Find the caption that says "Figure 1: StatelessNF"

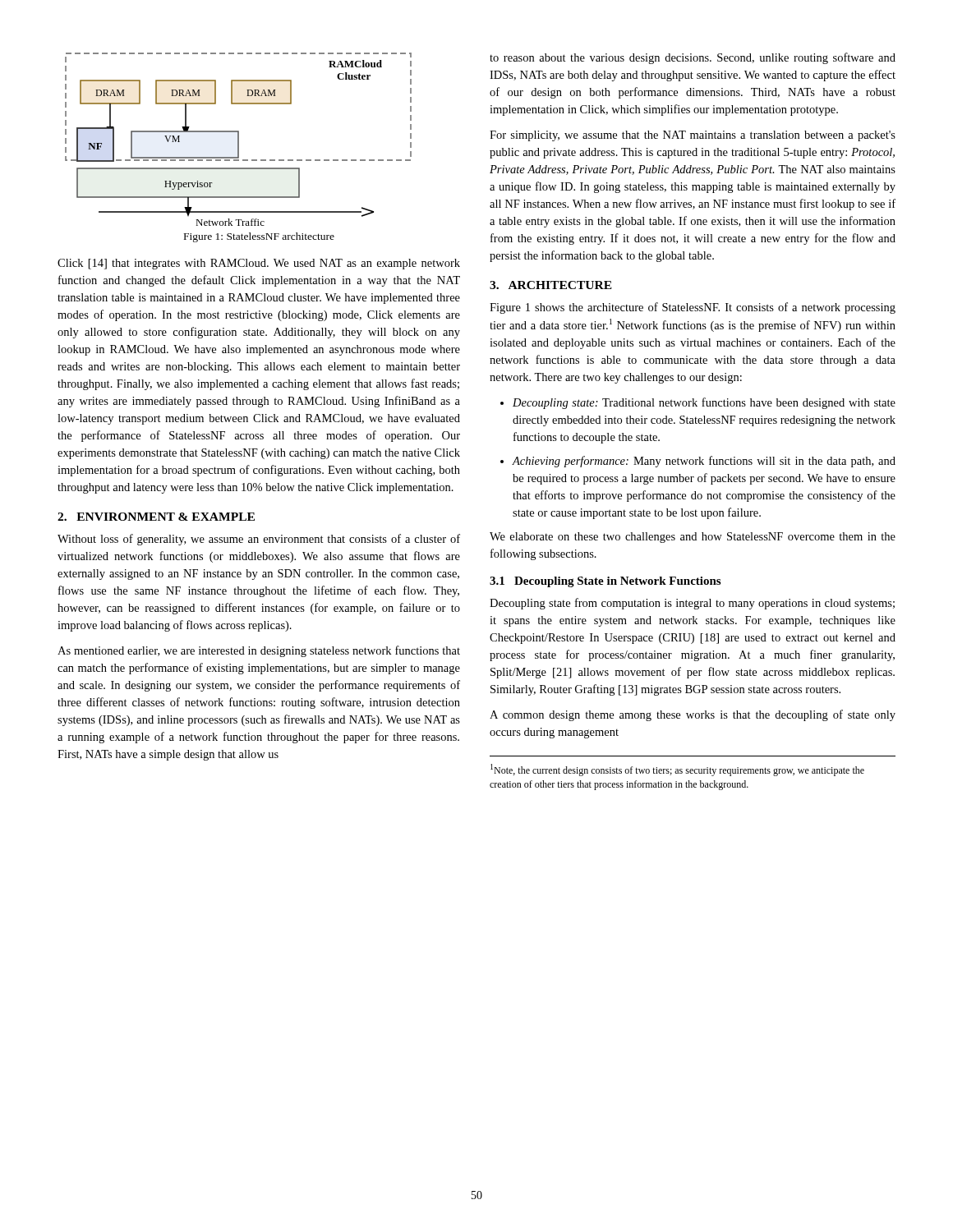(259, 236)
